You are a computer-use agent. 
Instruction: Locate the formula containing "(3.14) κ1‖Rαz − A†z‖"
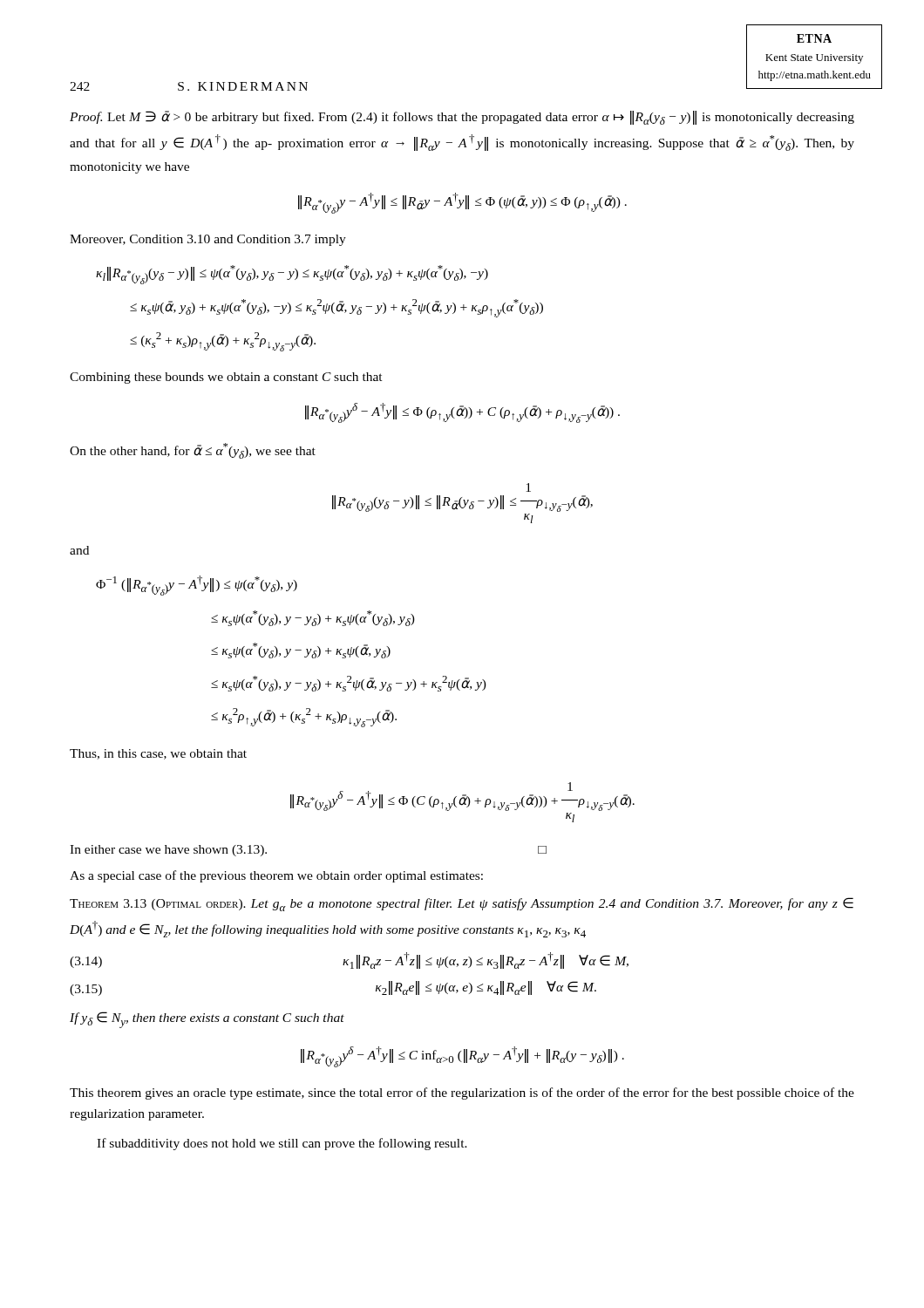[x=462, y=961]
